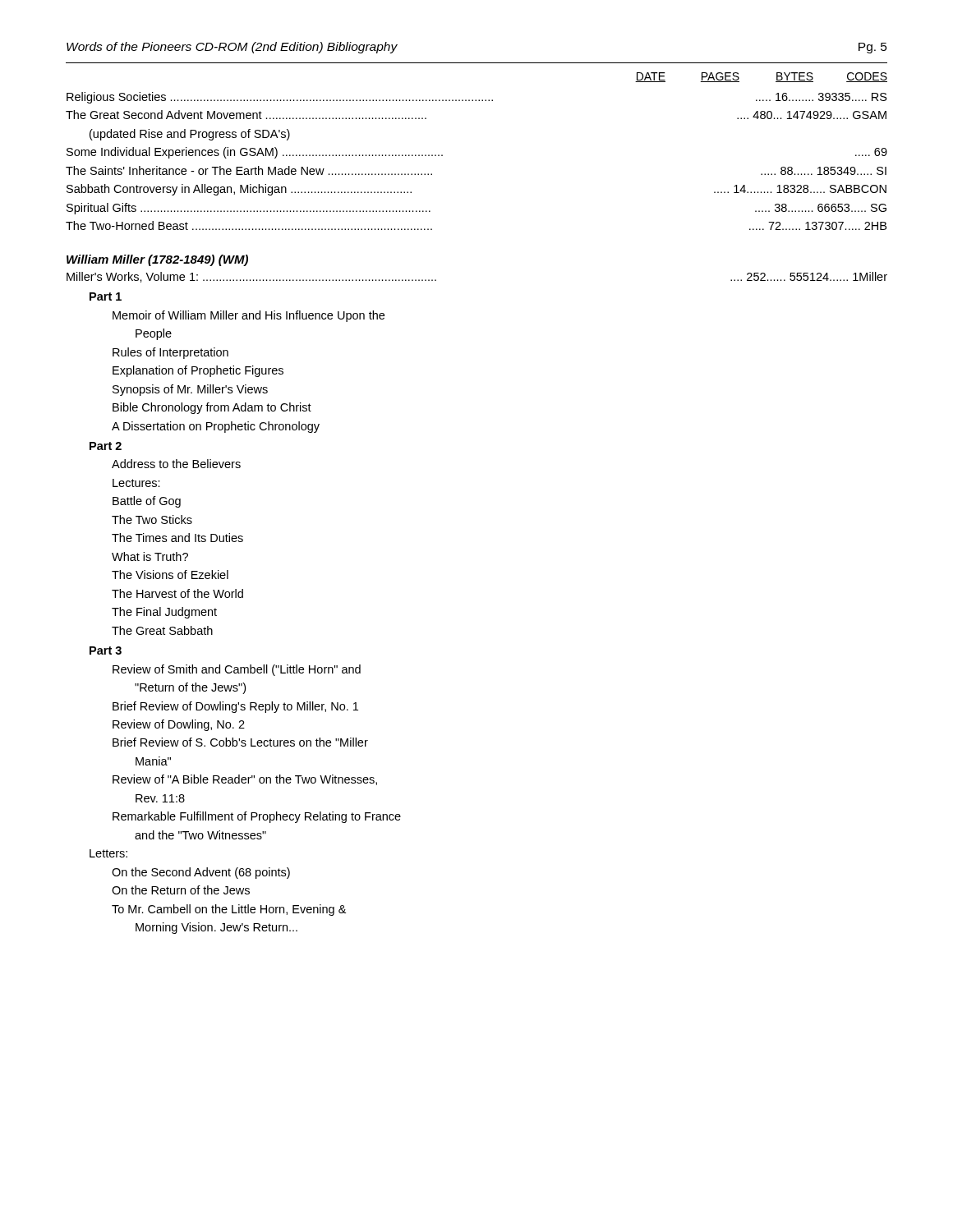
Task: Locate the table with the text "Religious Societies .................................................................................................."
Action: (476, 162)
